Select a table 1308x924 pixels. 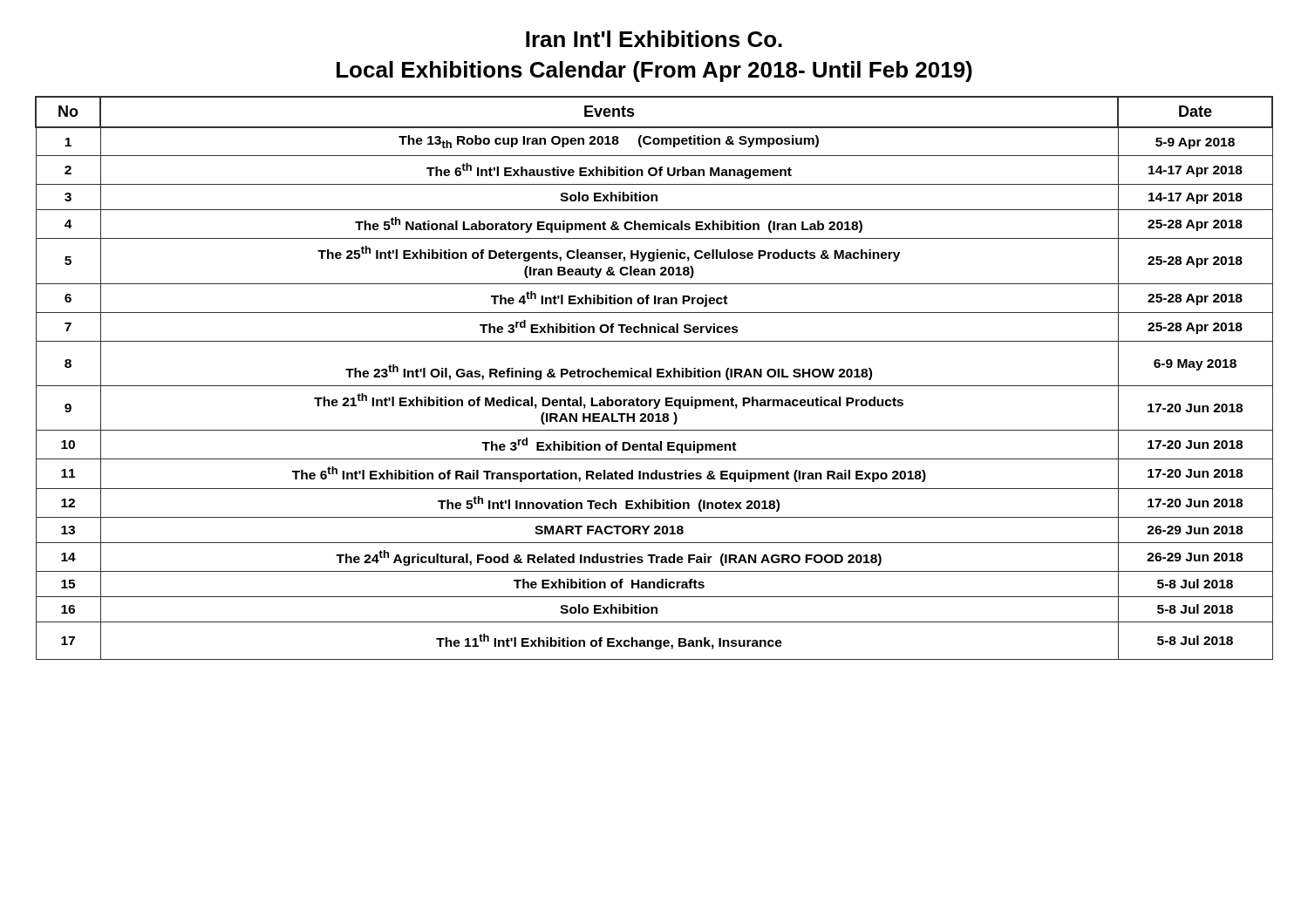[x=654, y=378]
